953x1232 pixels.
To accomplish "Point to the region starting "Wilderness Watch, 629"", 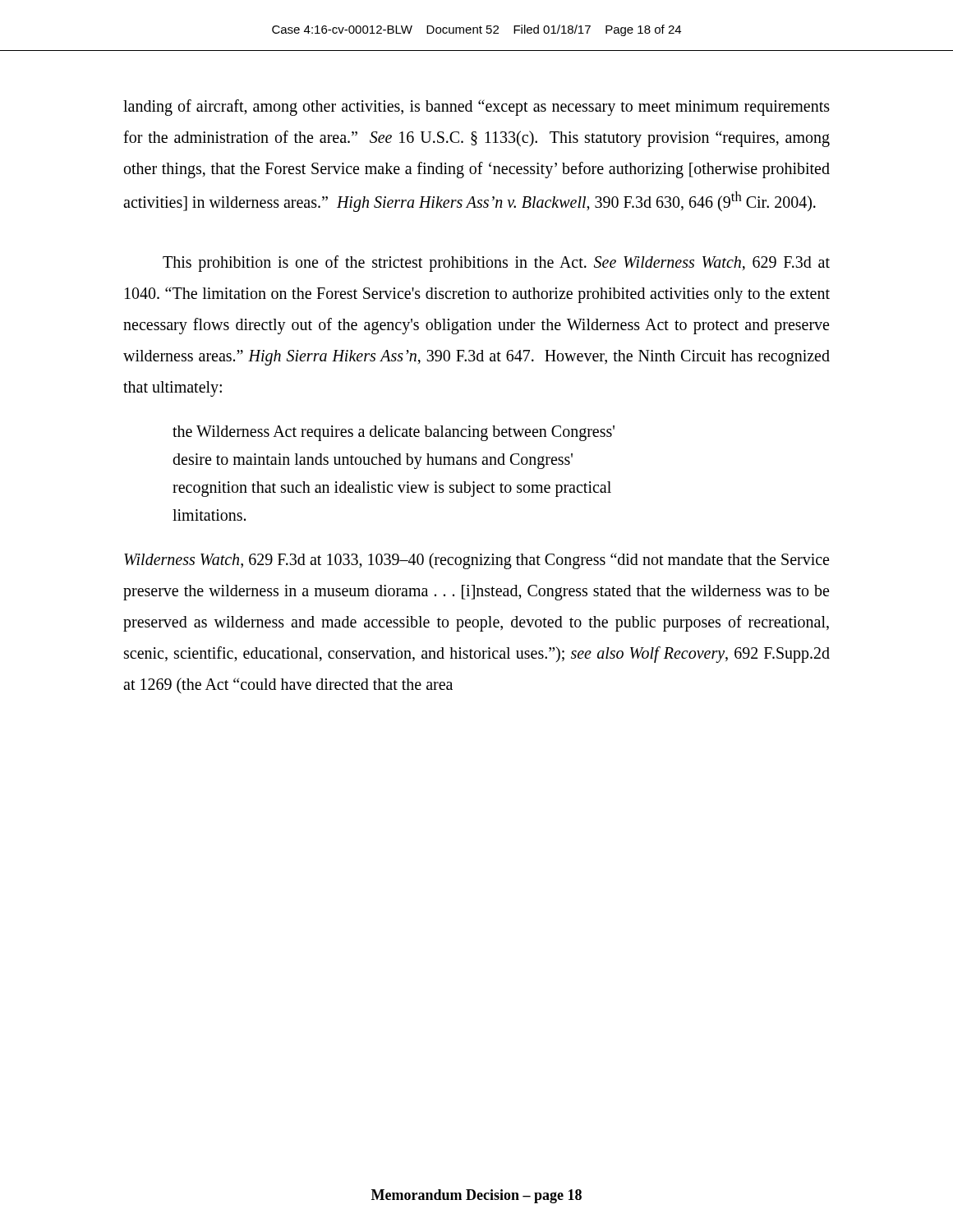I will (x=476, y=622).
